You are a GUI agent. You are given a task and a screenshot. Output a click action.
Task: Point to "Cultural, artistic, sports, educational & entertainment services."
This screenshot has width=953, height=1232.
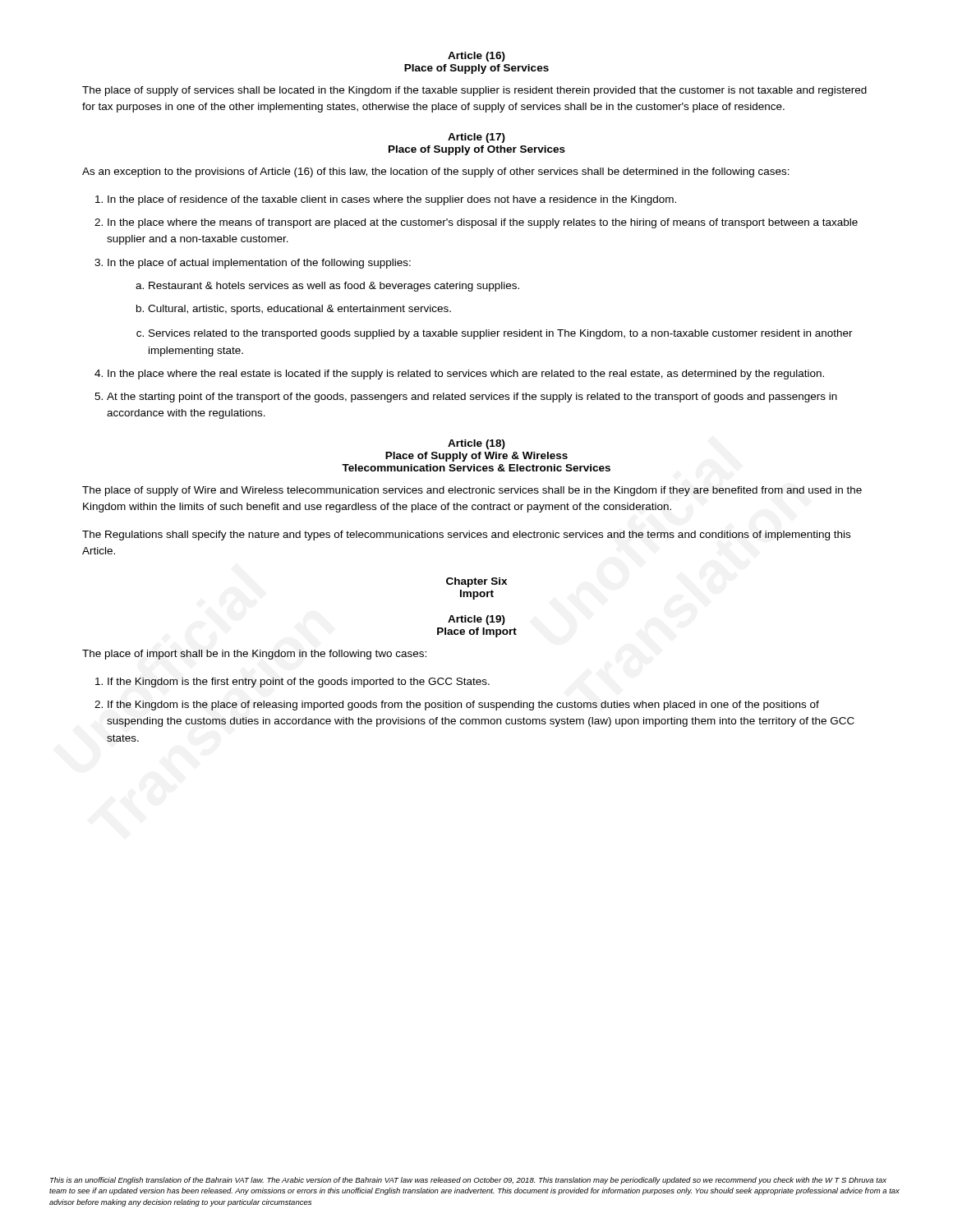pos(300,308)
